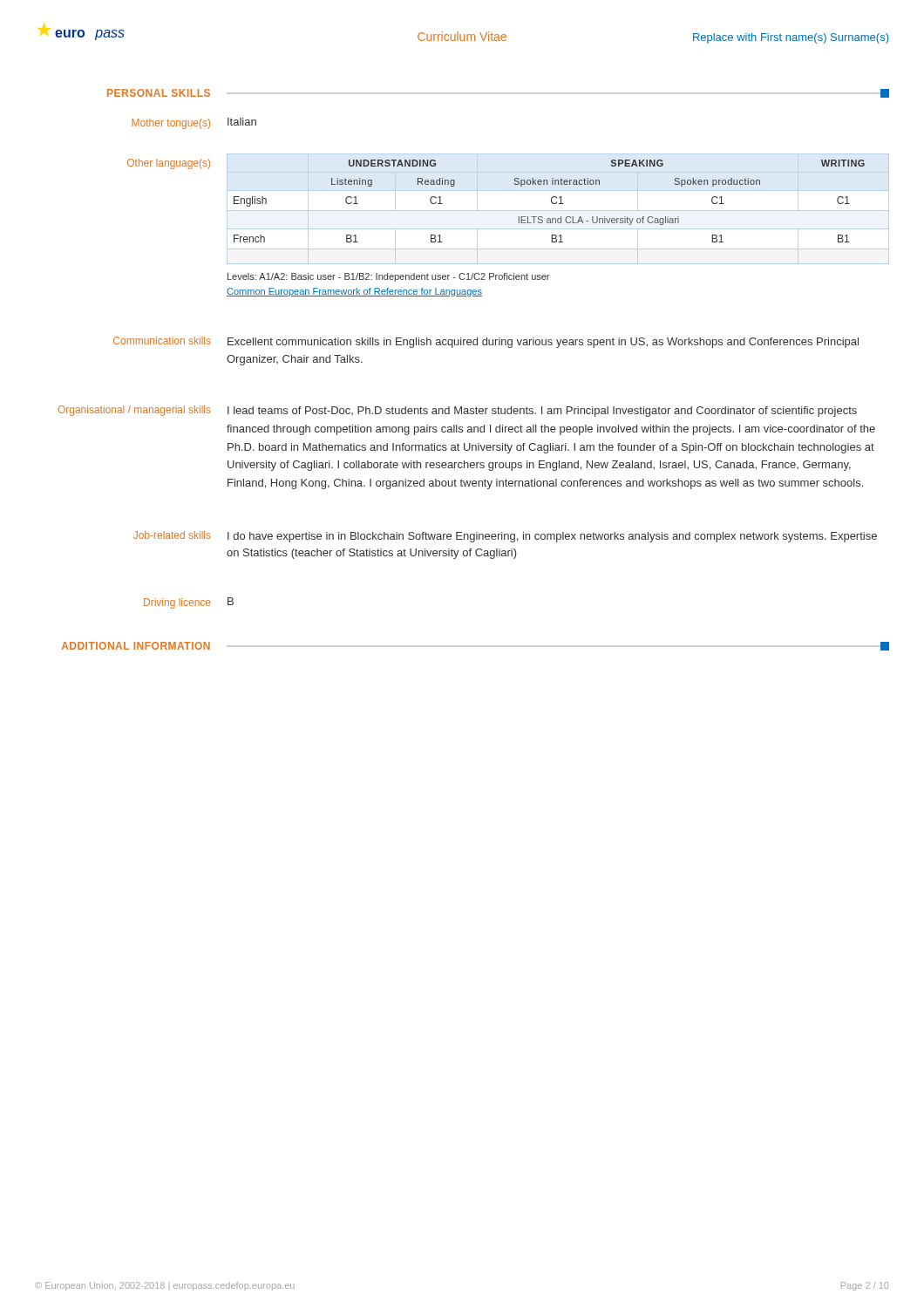This screenshot has height=1308, width=924.
Task: Point to "PERSONAL SKILLS"
Action: click(462, 93)
